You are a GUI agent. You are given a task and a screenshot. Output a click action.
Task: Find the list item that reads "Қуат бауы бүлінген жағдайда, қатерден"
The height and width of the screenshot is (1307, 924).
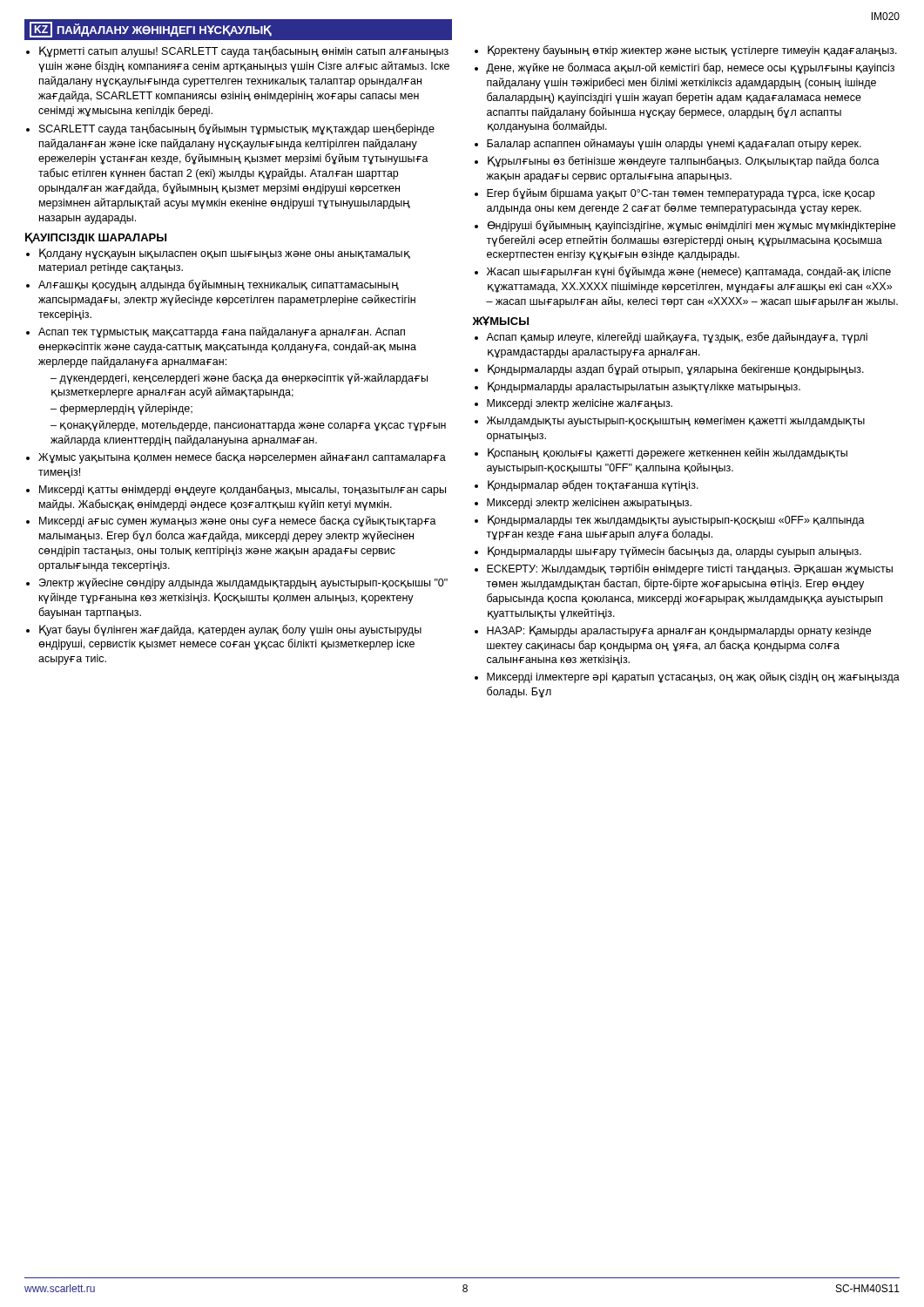(x=230, y=644)
